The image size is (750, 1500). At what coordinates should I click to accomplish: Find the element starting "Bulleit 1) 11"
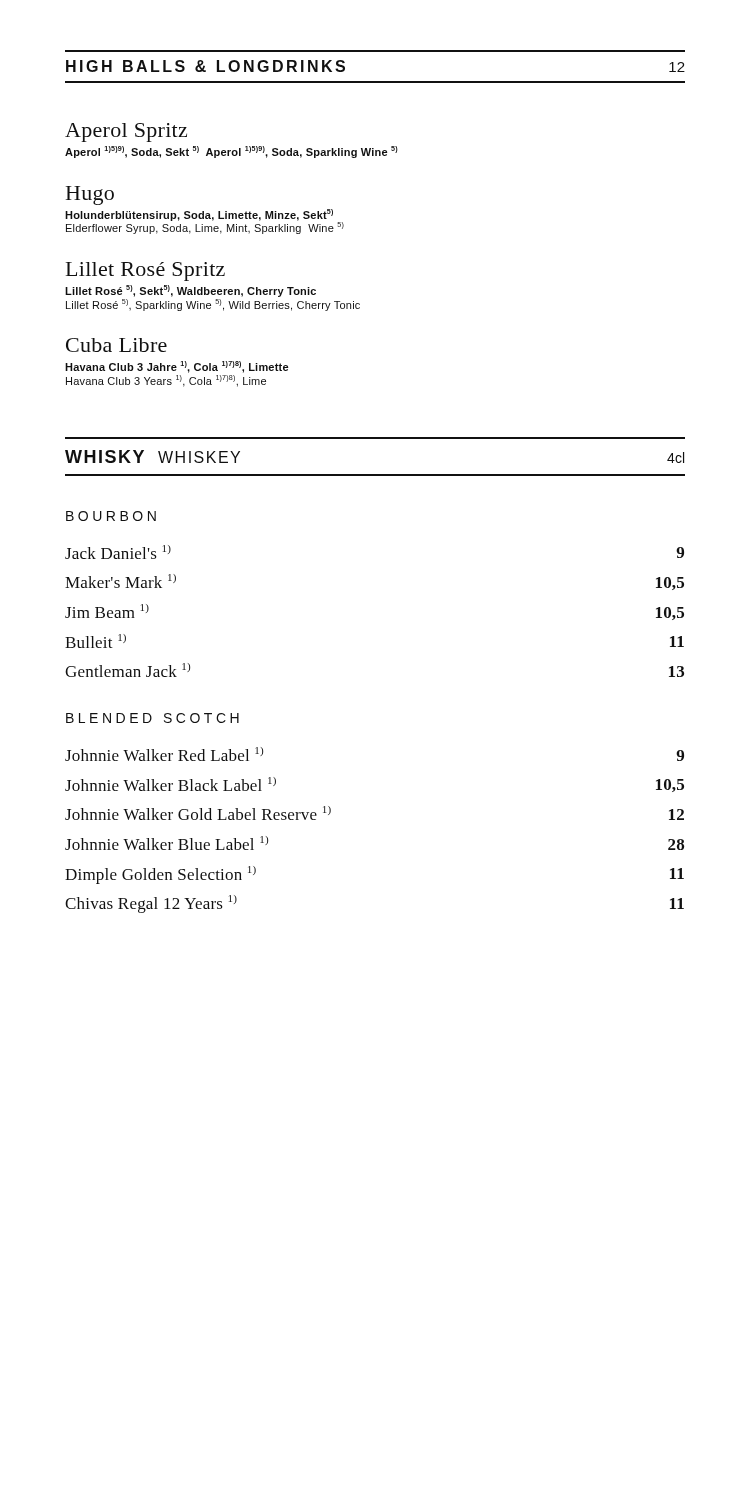pyautogui.click(x=98, y=640)
